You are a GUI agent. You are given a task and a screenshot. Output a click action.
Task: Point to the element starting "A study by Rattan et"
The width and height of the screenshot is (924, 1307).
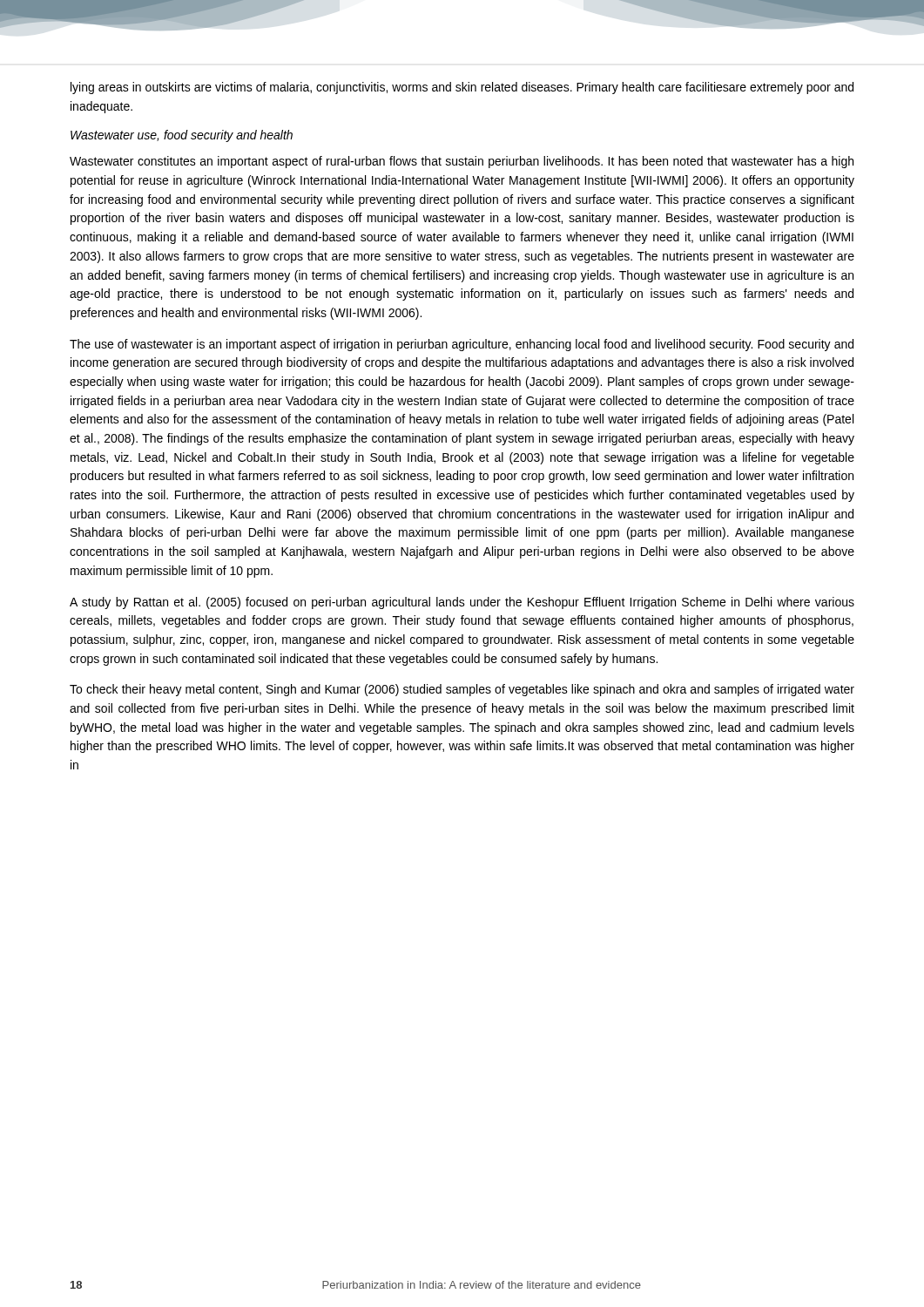point(462,630)
